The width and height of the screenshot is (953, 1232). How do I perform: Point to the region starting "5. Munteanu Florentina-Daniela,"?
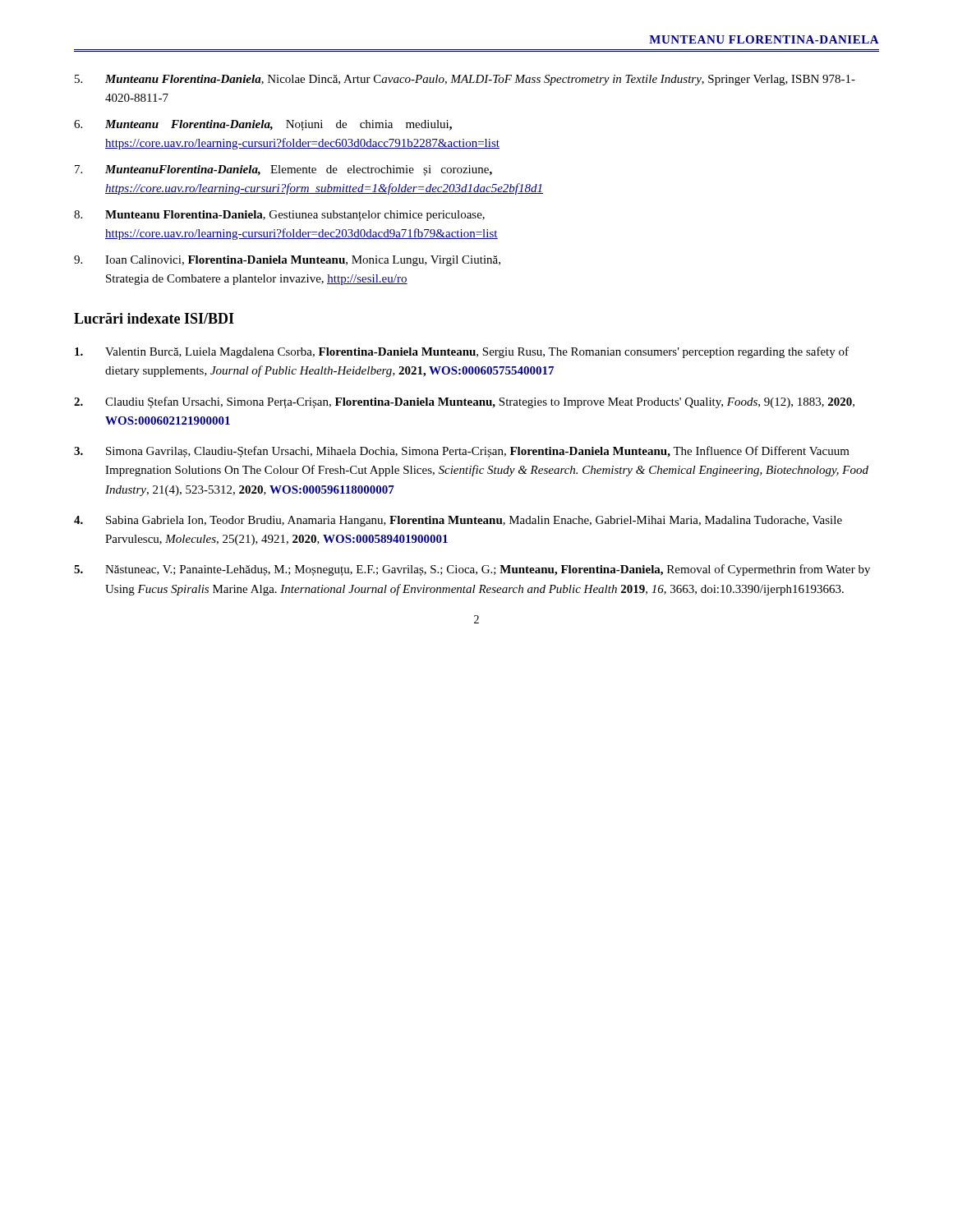click(x=476, y=88)
